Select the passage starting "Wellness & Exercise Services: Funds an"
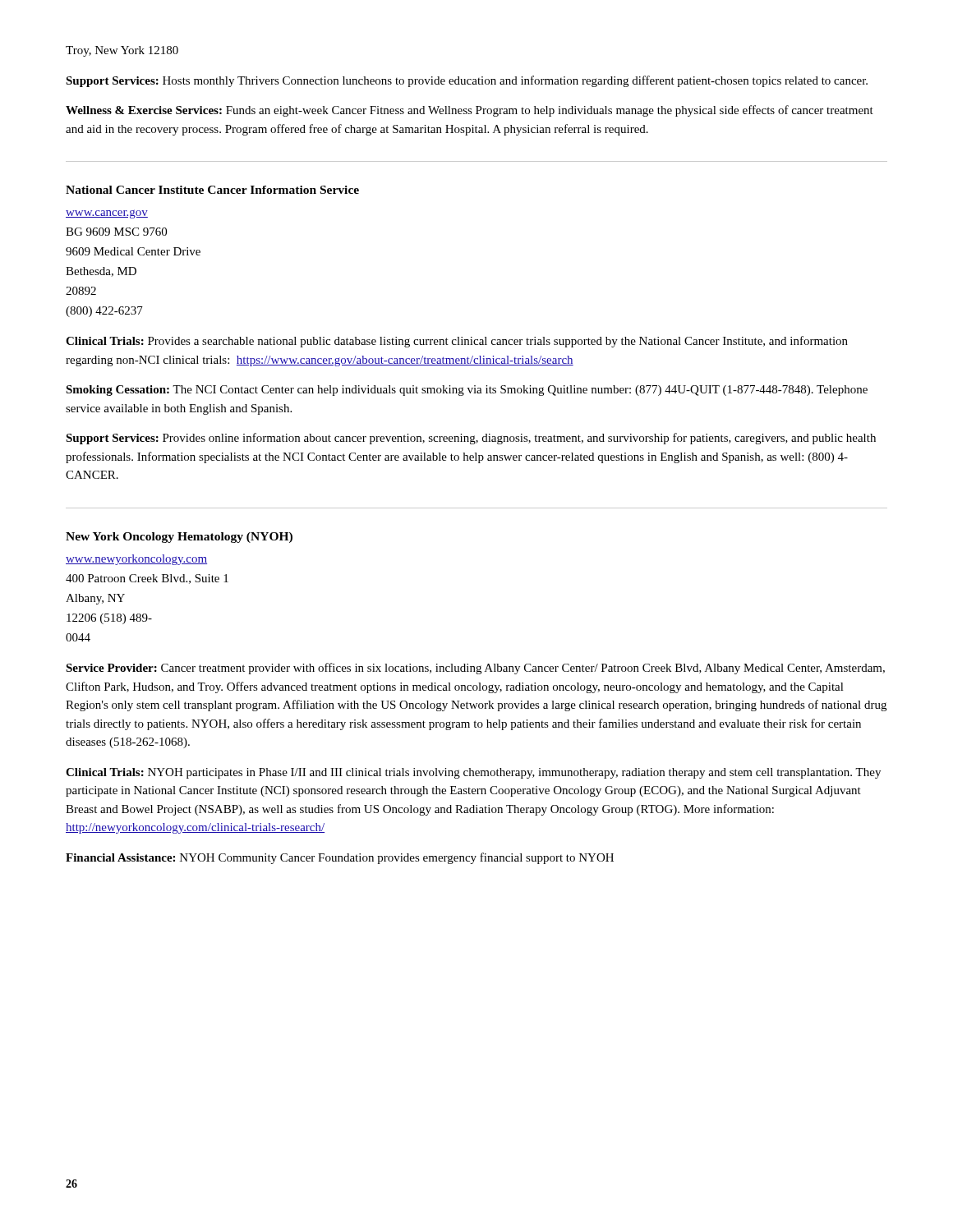 point(469,119)
